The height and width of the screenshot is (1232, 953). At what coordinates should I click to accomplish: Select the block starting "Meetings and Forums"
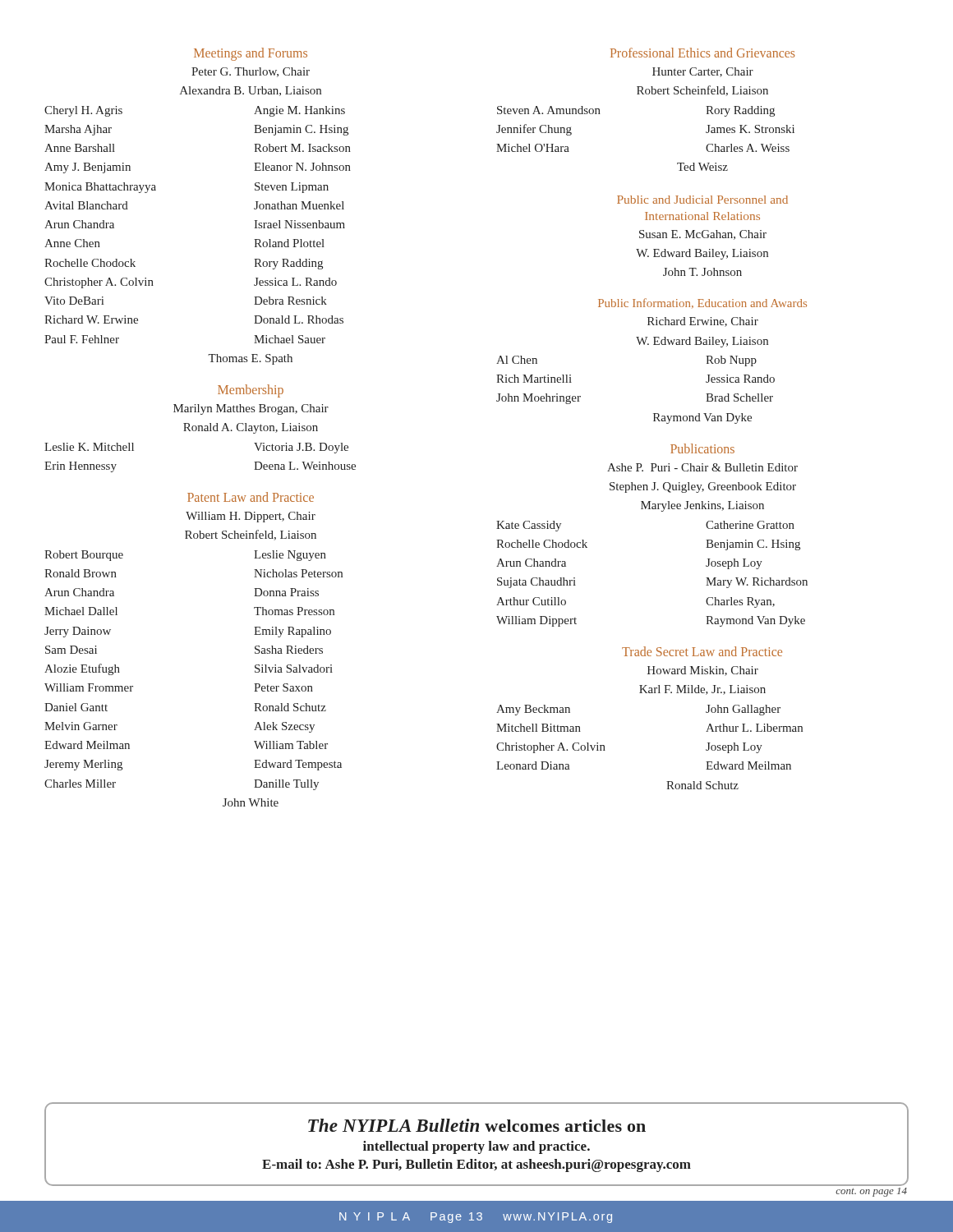[251, 53]
